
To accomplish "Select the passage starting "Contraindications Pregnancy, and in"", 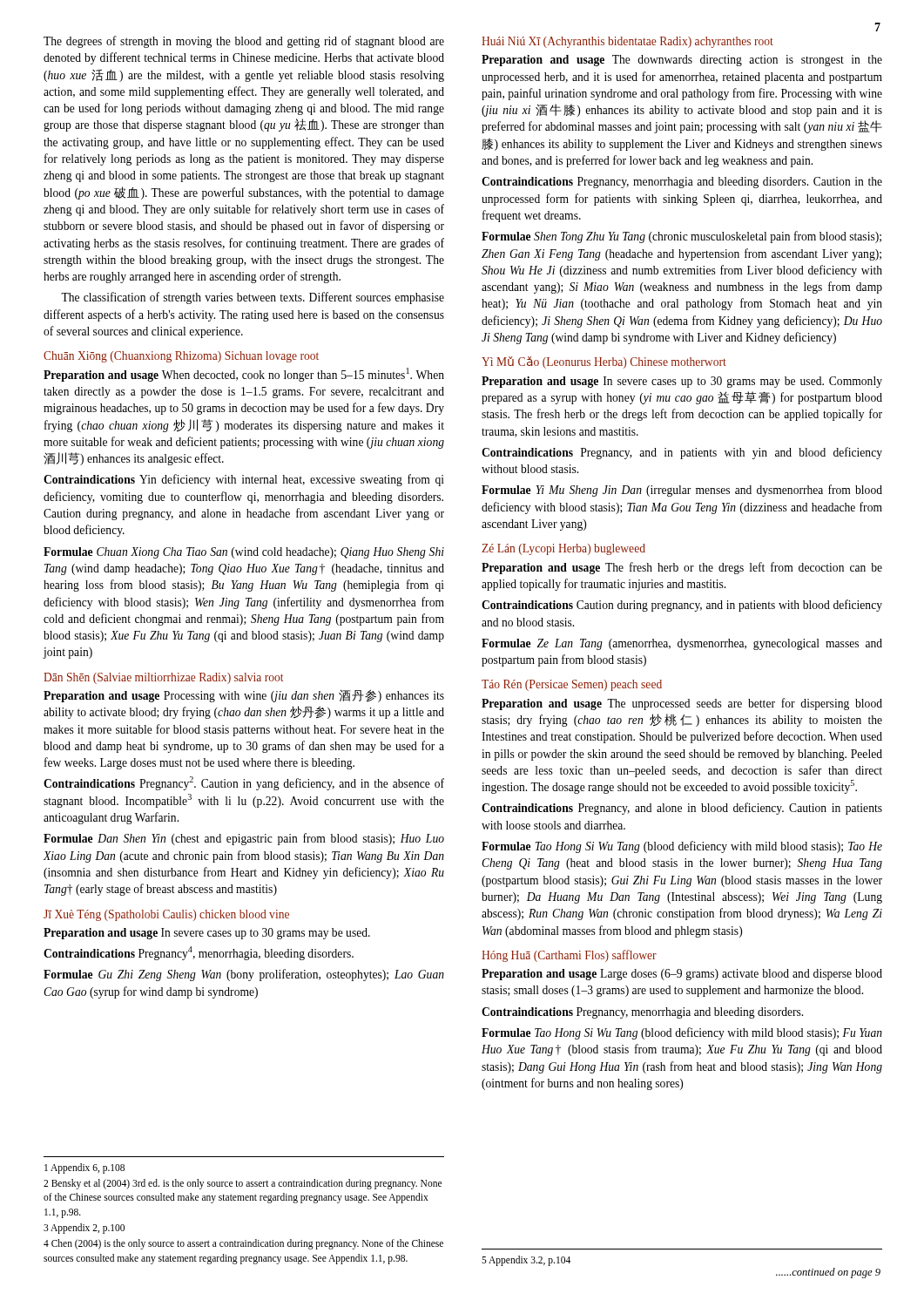I will click(x=682, y=461).
